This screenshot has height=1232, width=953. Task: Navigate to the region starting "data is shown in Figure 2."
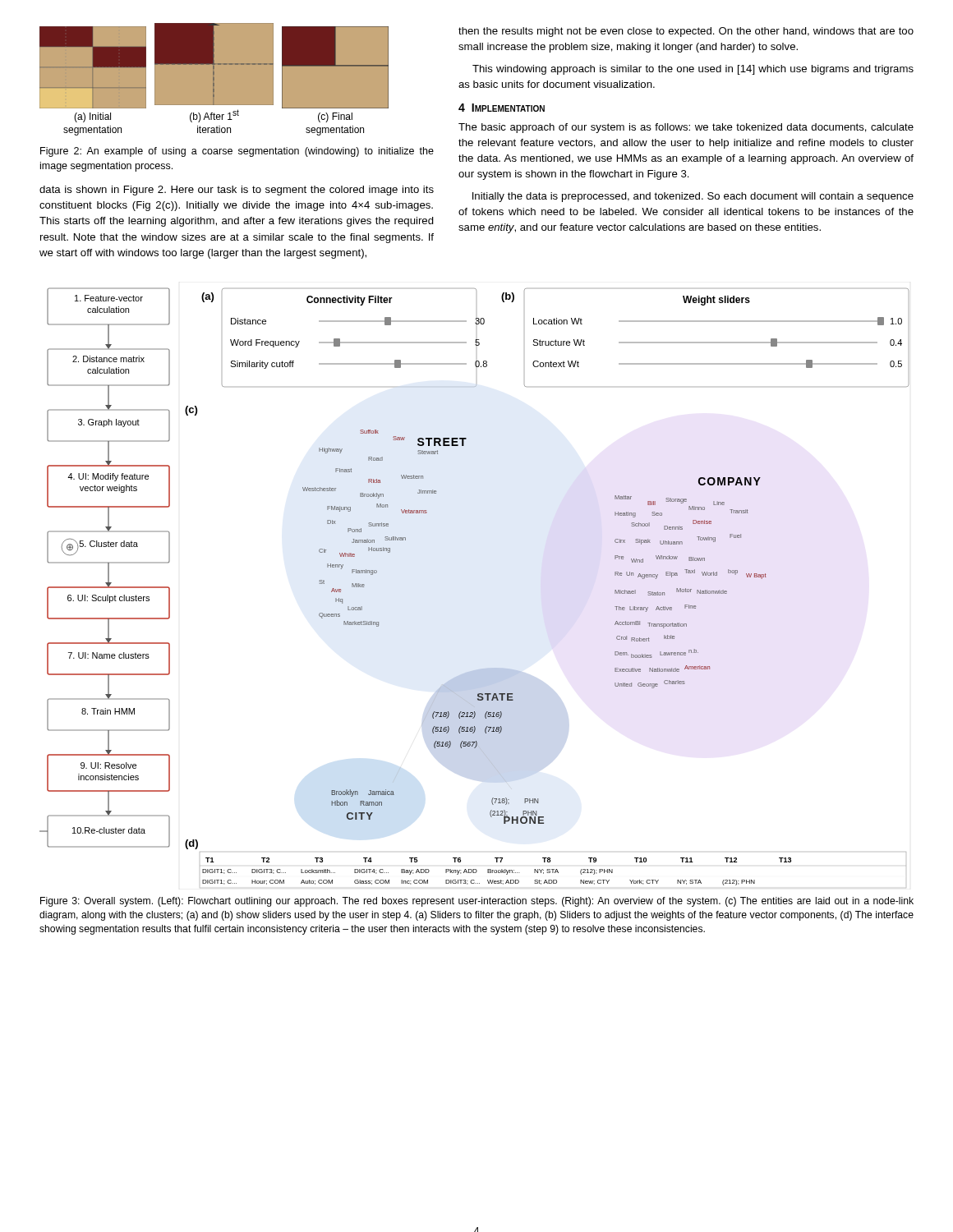(x=237, y=221)
